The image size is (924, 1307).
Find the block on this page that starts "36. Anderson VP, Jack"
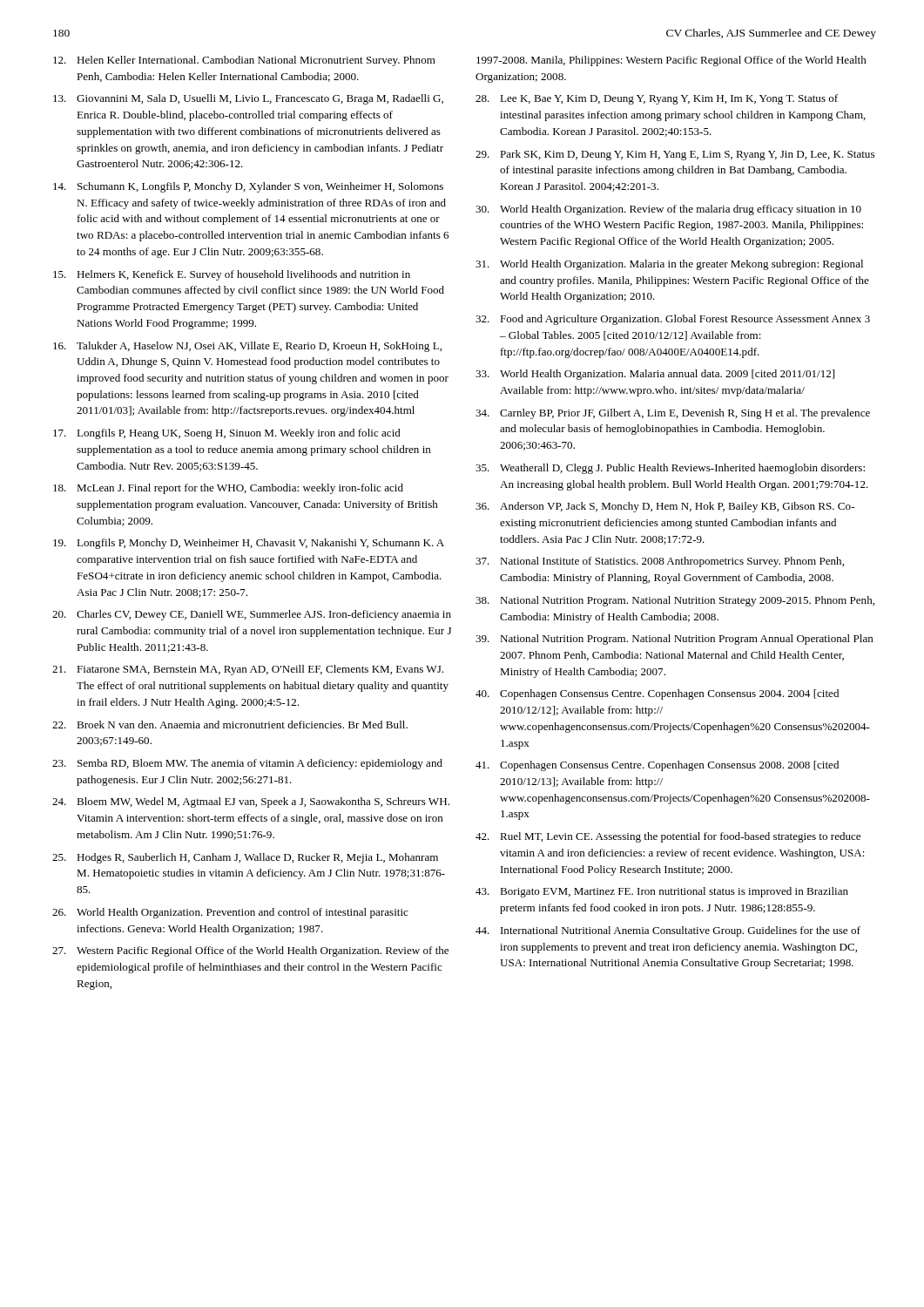676,523
